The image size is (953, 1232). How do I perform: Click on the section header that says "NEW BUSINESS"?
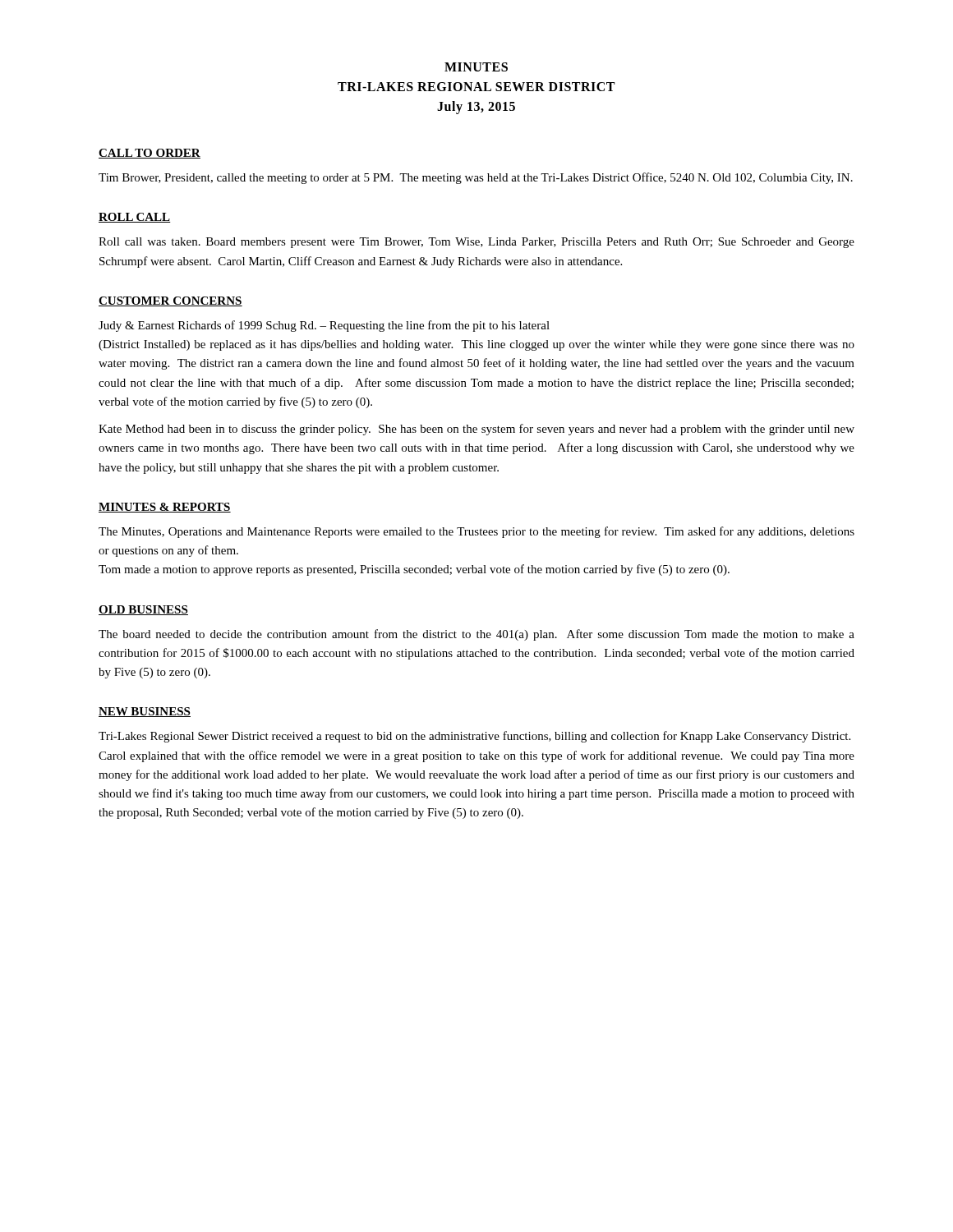pos(145,711)
